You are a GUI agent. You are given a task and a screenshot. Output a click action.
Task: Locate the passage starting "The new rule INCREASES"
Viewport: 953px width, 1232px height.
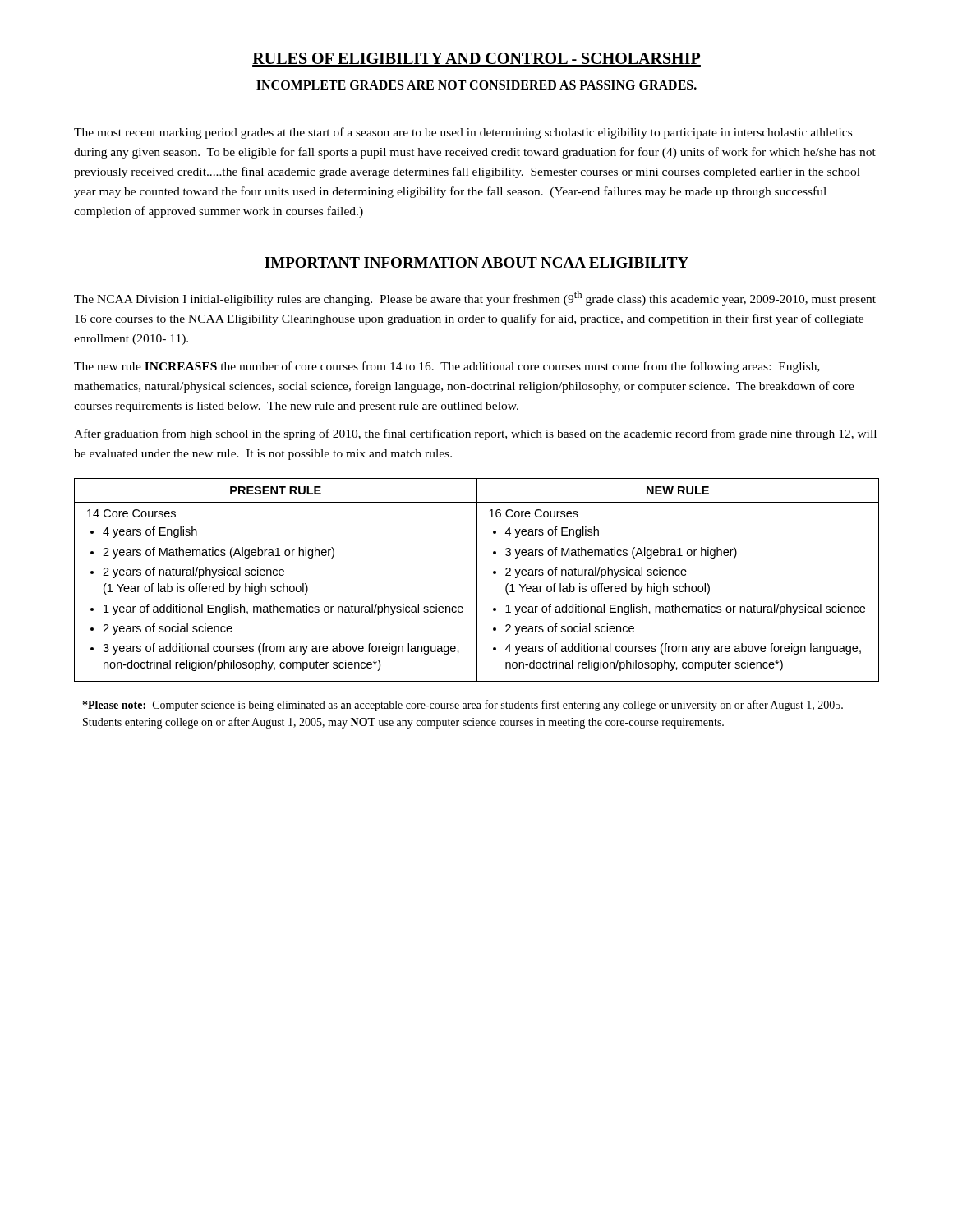pyautogui.click(x=464, y=386)
